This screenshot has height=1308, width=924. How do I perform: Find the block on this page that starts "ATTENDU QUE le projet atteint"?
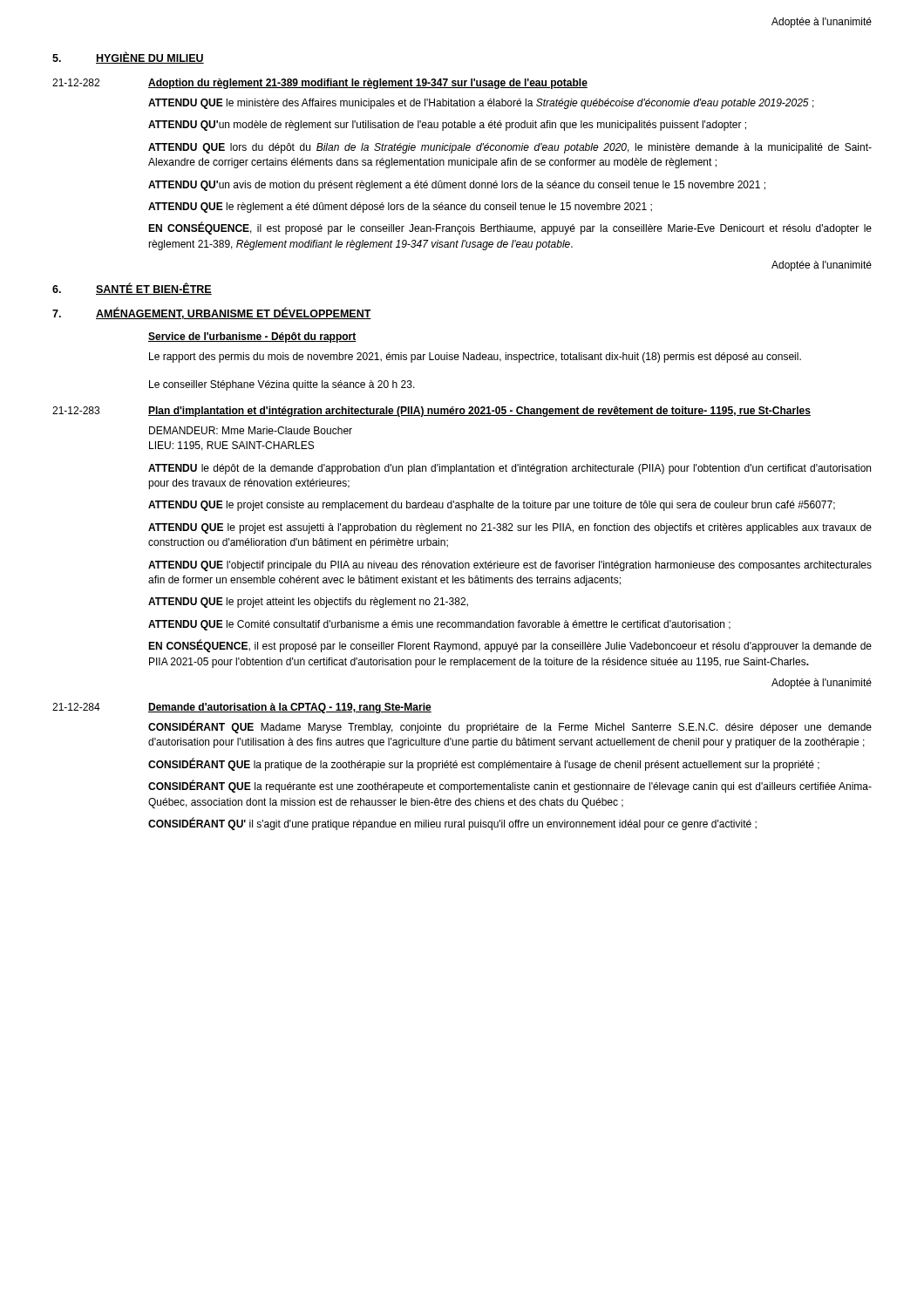click(x=309, y=602)
